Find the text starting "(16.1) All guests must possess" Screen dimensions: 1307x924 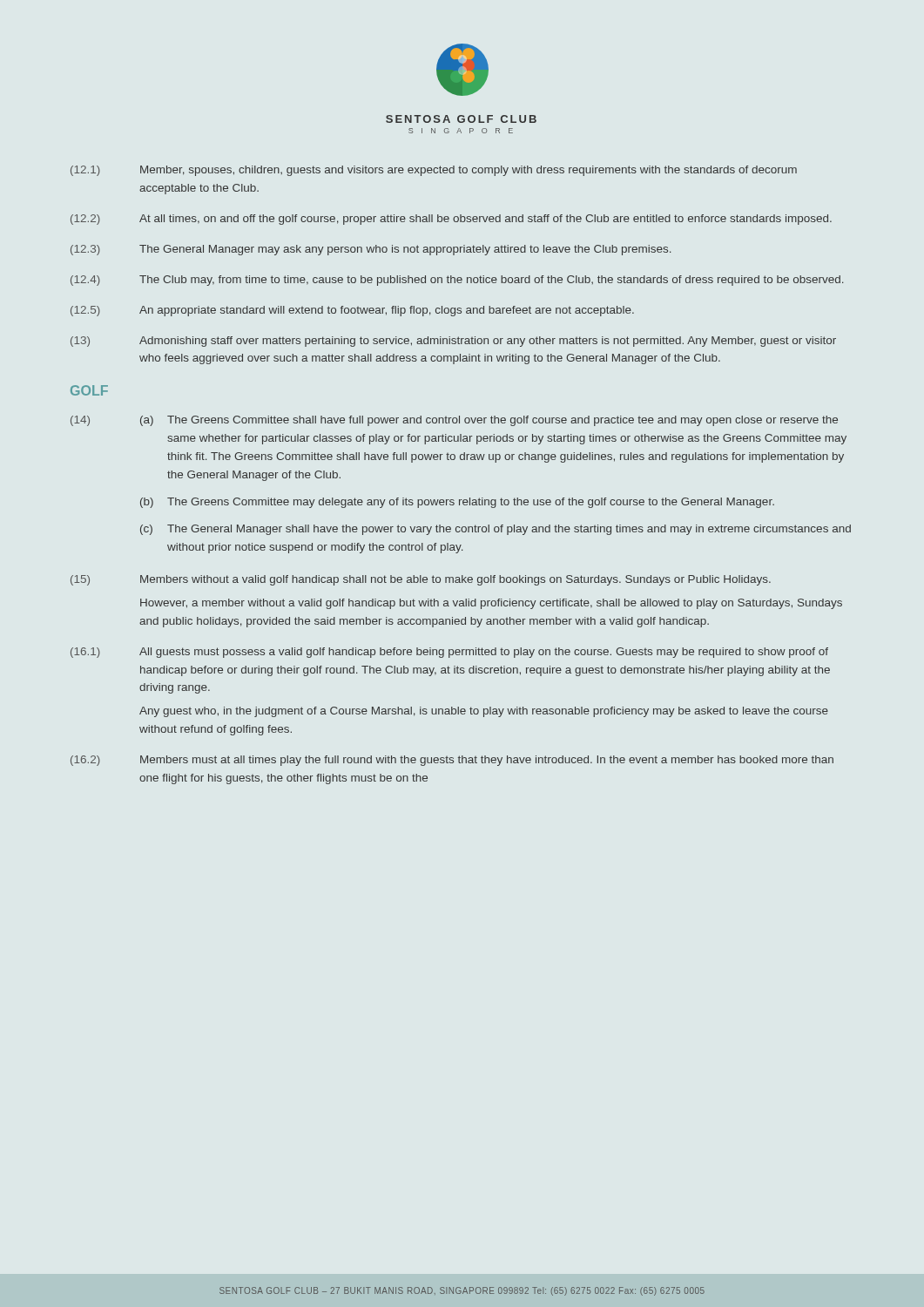coord(462,670)
